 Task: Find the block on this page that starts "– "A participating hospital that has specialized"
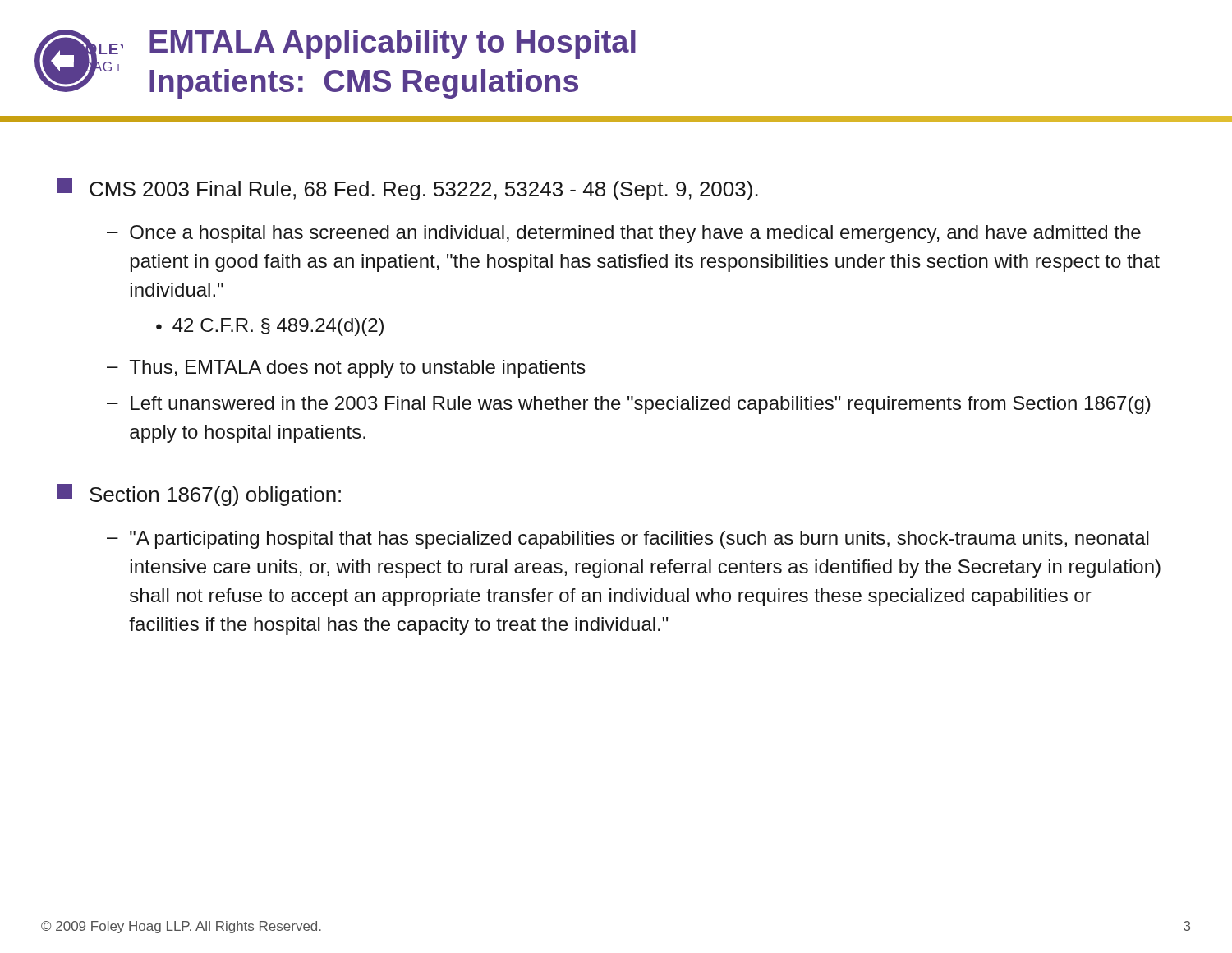tap(637, 582)
